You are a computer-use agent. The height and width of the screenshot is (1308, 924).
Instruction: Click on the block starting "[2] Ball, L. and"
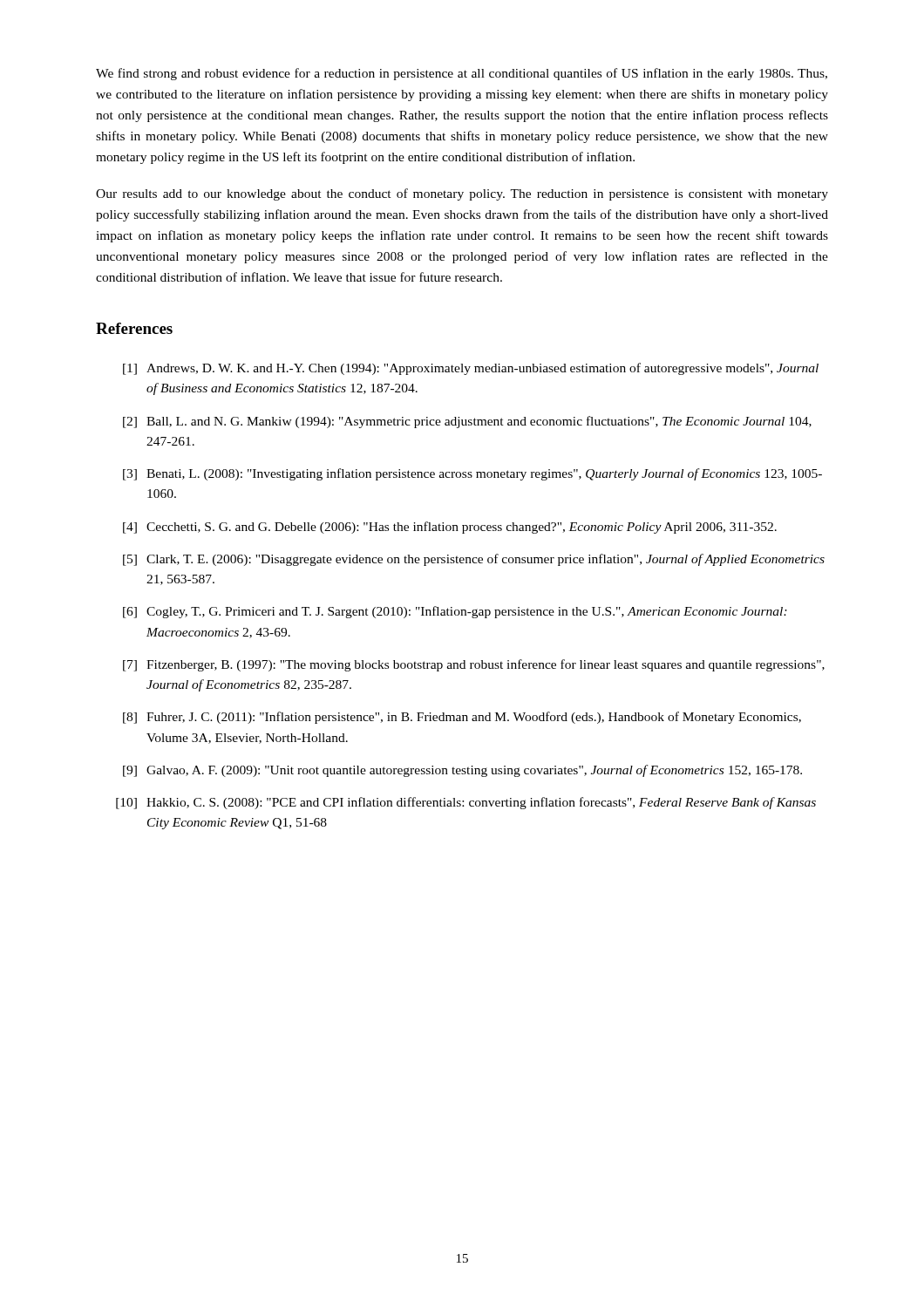pyautogui.click(x=462, y=431)
